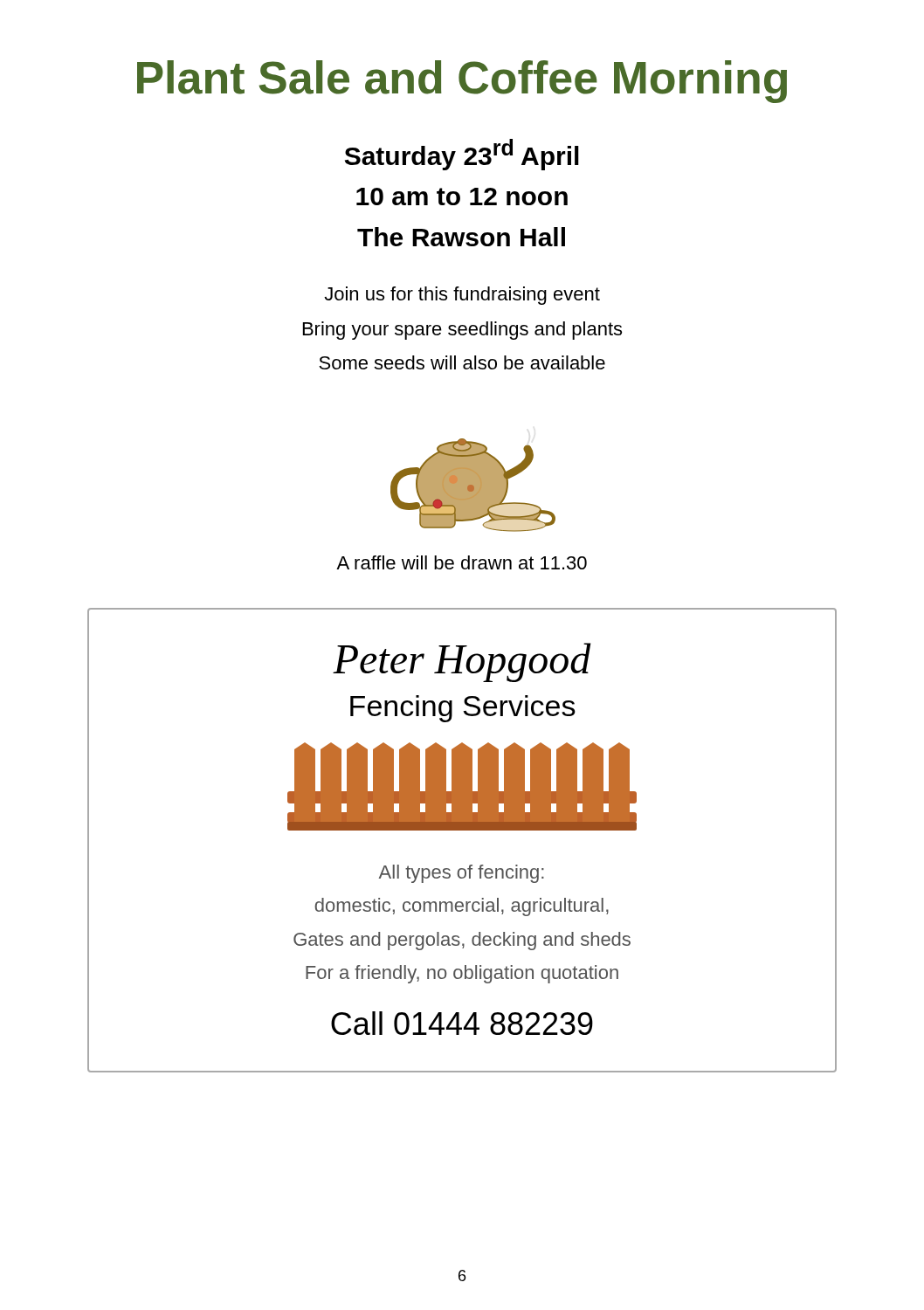
Task: Select the element starting "Peter Hopgood Fencing Services"
Action: point(462,838)
